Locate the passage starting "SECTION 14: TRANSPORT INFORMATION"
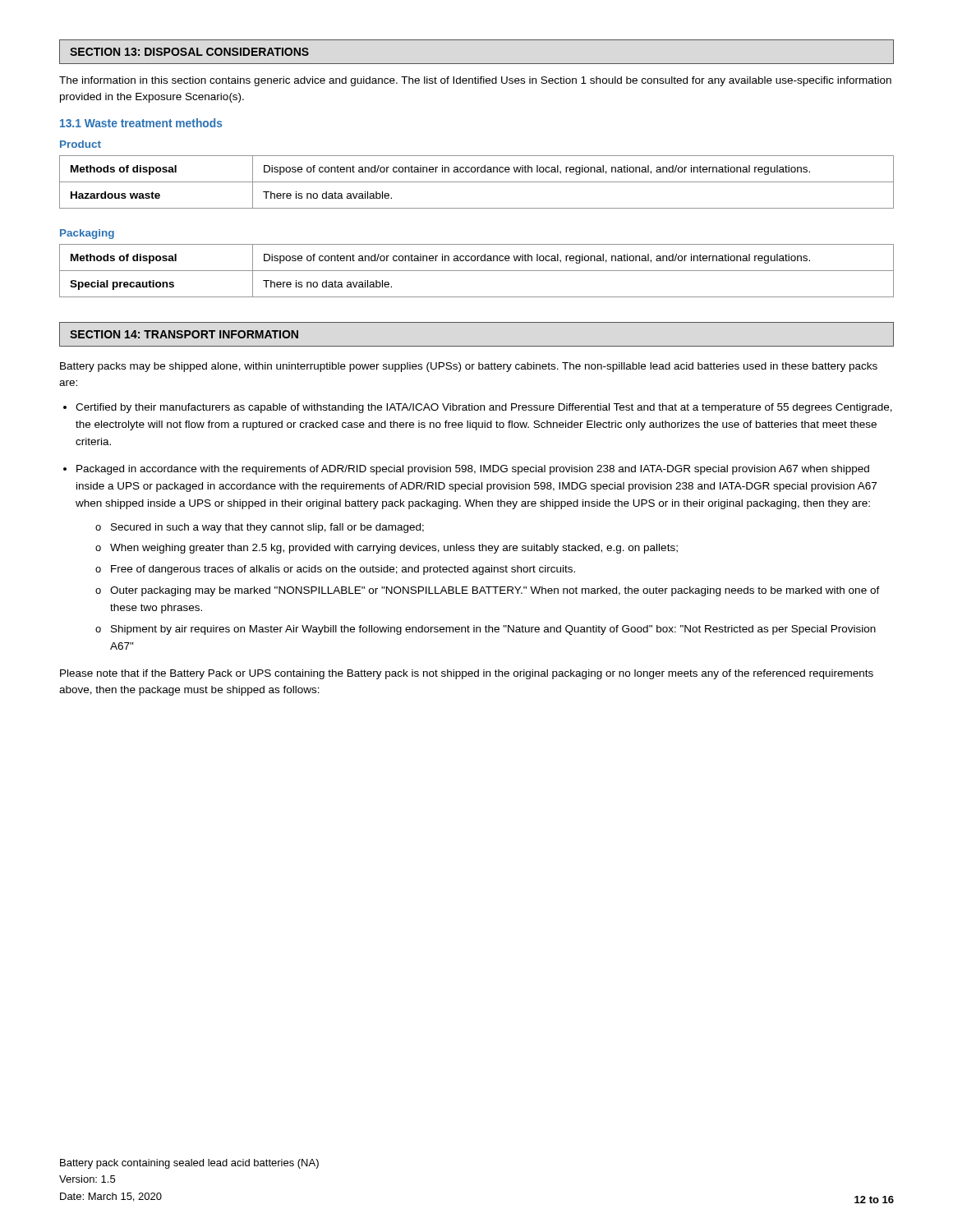 pos(476,334)
